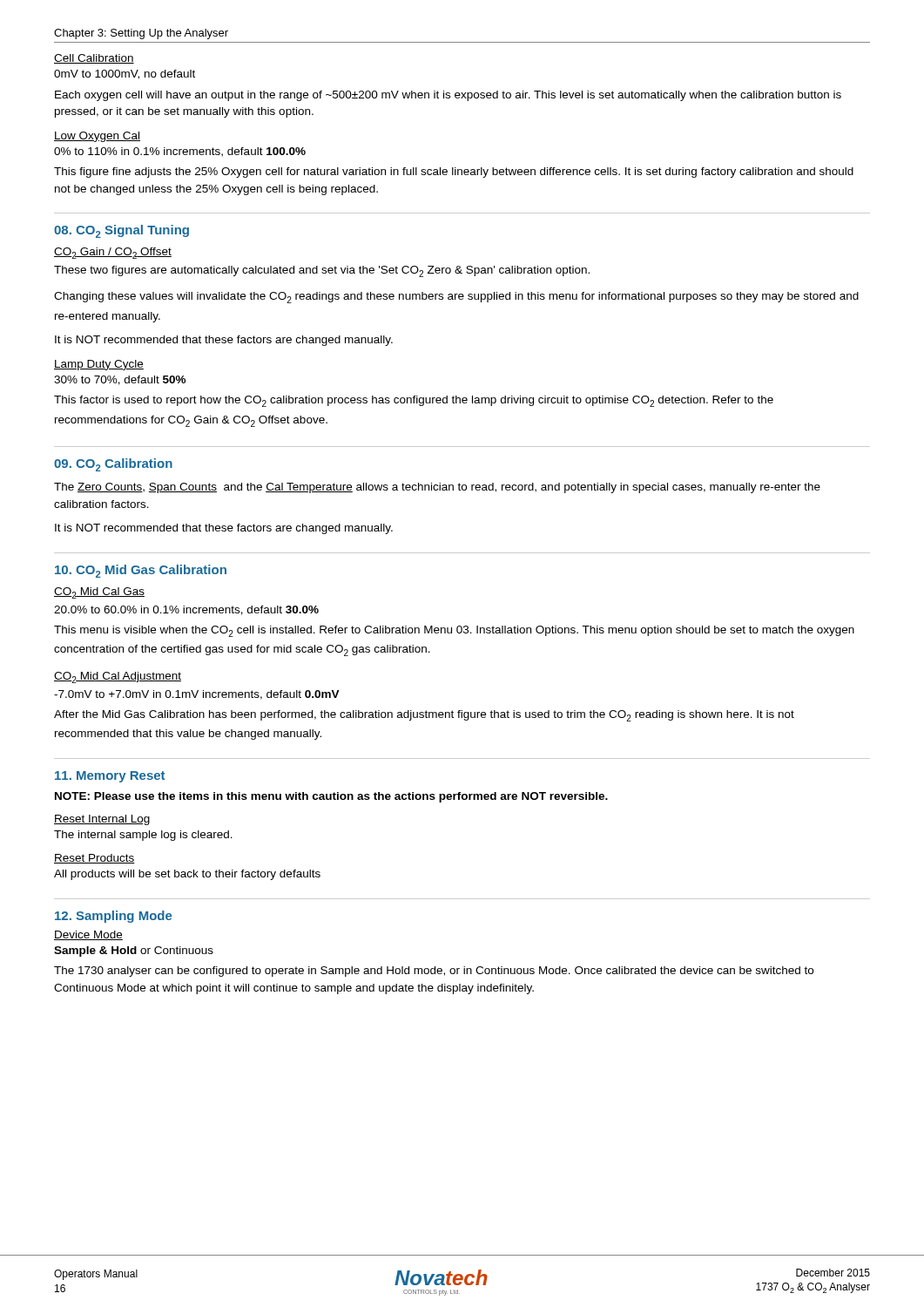Point to the block starting "Reset Internal Log"
Viewport: 924px width, 1307px height.
click(x=102, y=818)
